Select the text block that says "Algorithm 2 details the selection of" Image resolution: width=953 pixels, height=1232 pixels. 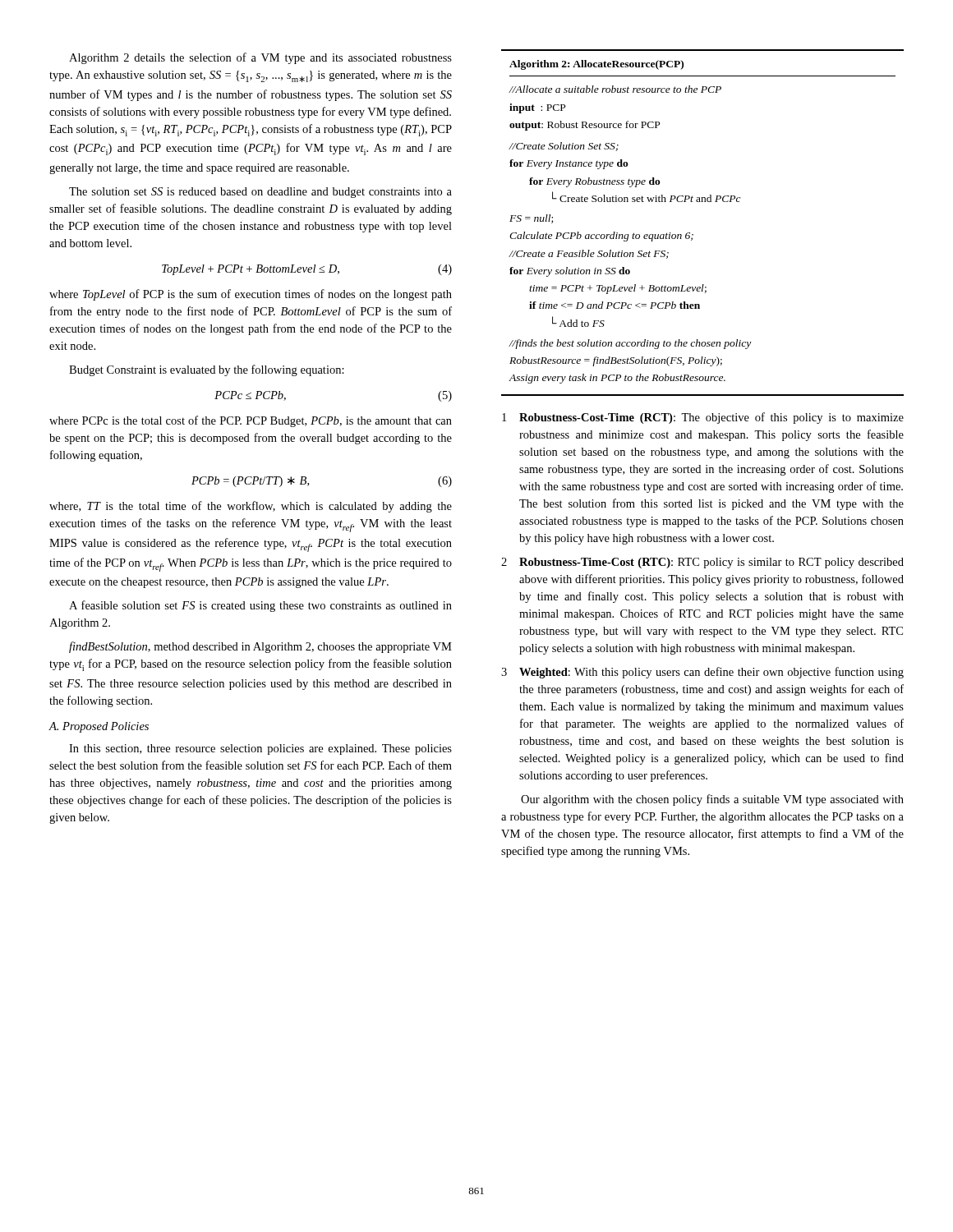coord(251,113)
